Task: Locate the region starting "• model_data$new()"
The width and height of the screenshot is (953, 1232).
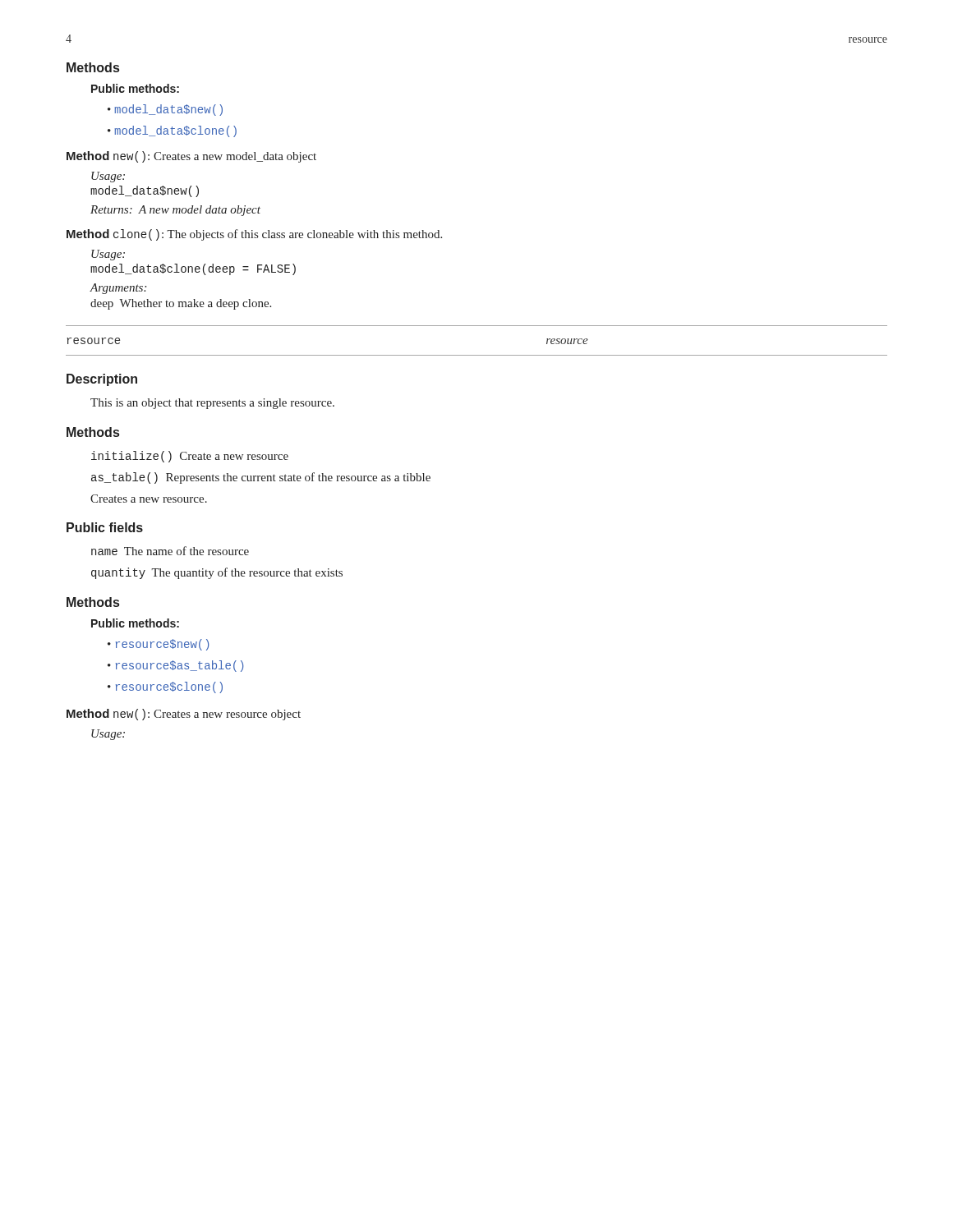Action: click(166, 110)
